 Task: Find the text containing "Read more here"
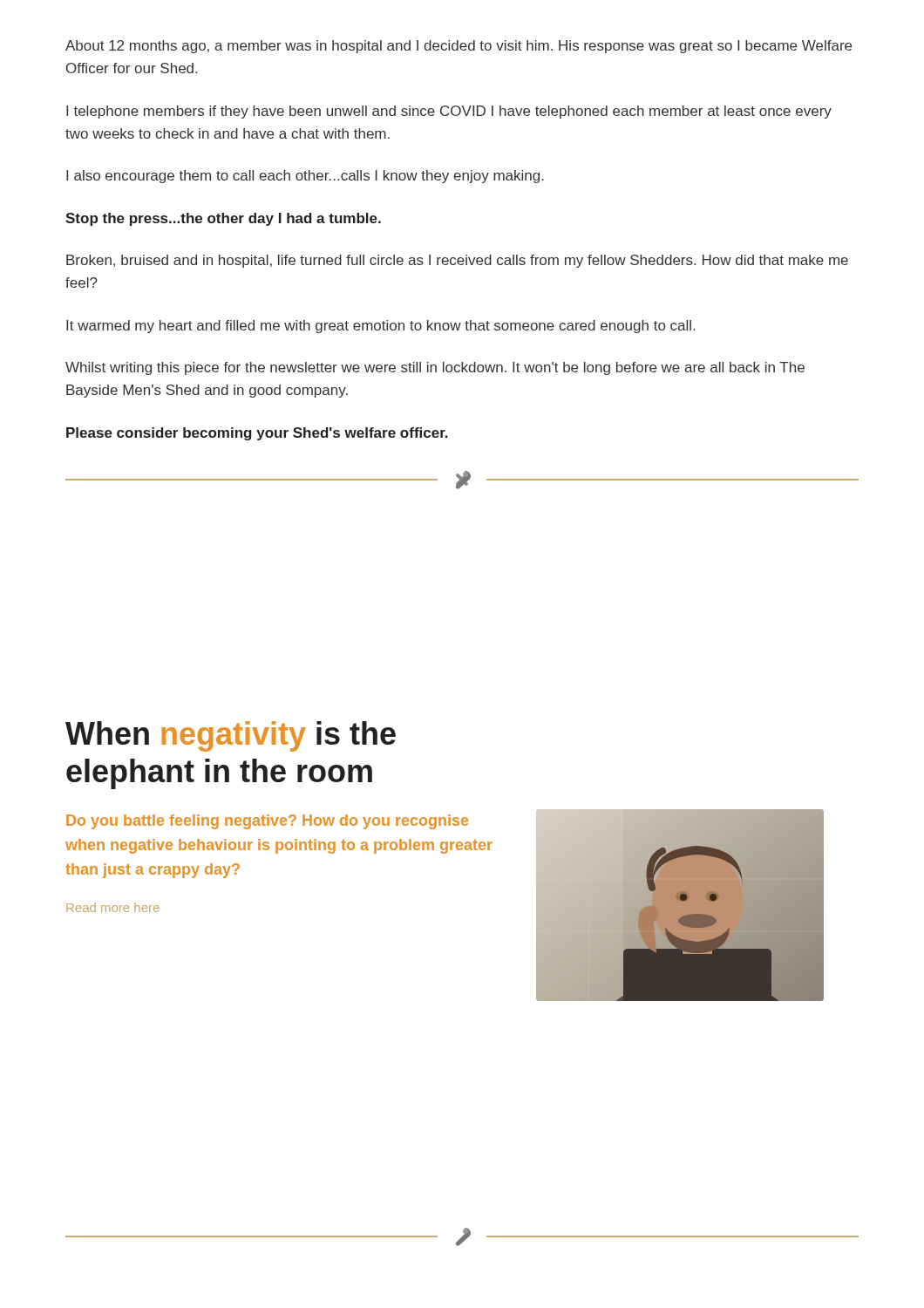113,907
